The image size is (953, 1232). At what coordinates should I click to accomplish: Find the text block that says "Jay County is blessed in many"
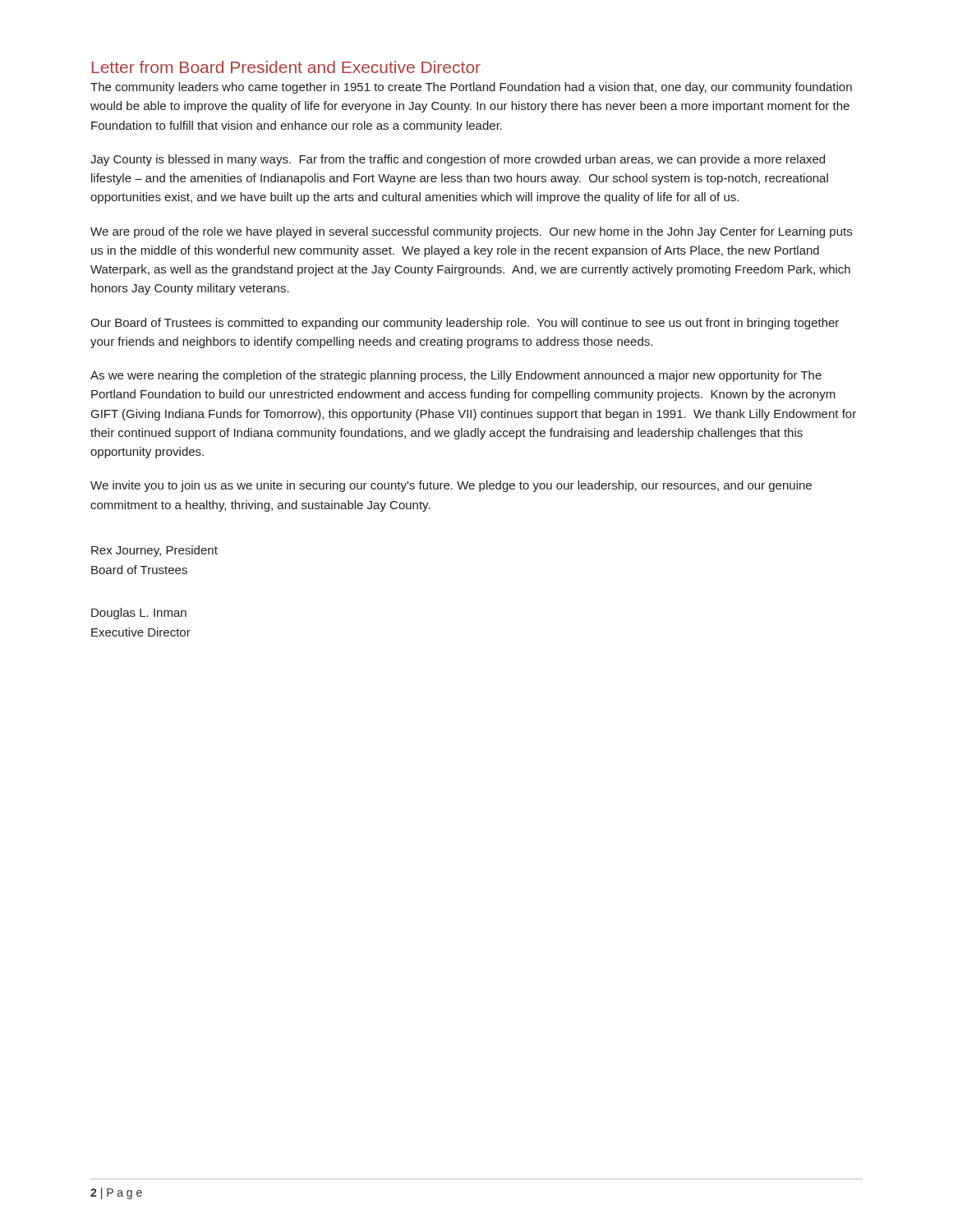click(x=460, y=178)
